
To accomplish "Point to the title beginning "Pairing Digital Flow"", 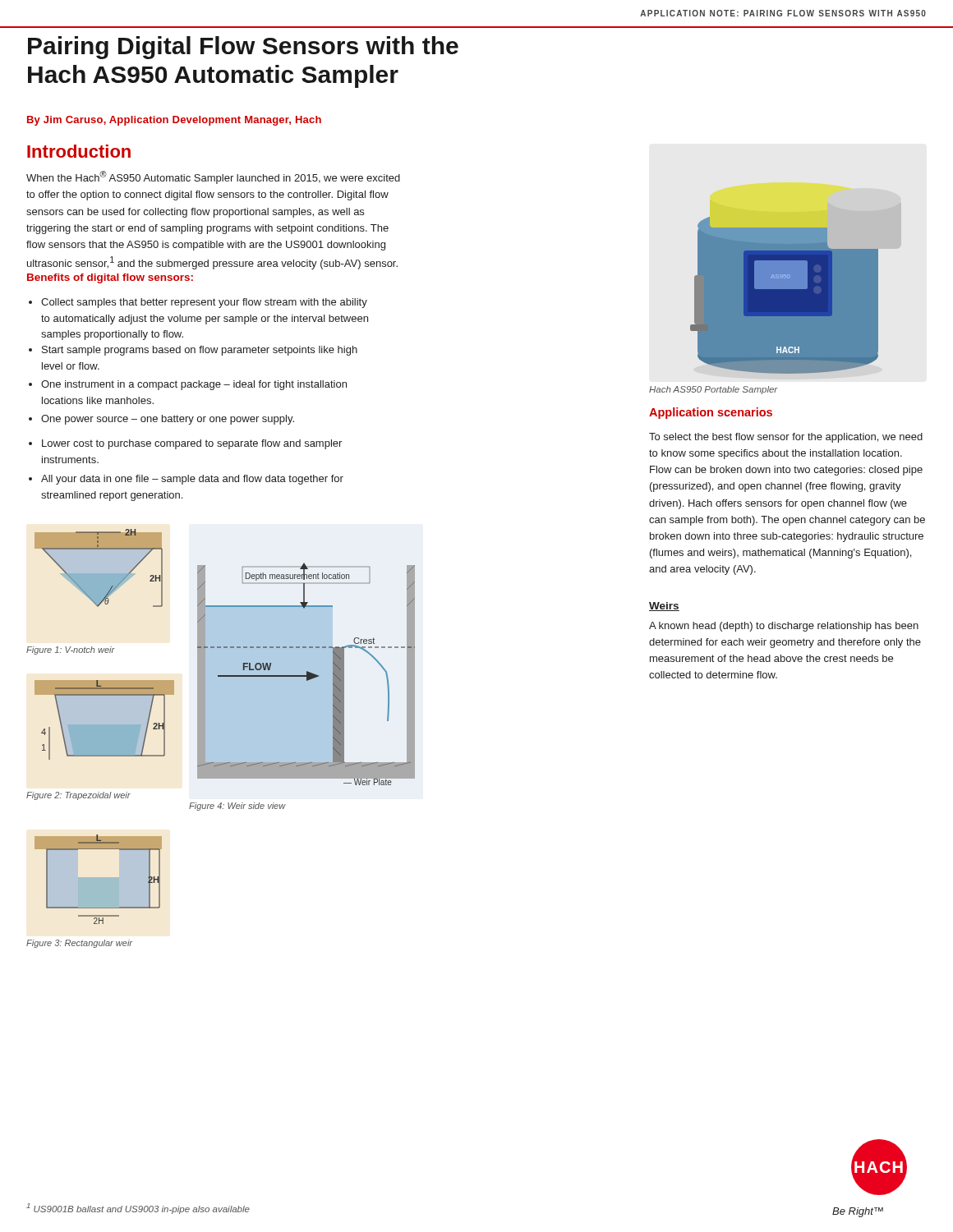I will click(x=243, y=48).
